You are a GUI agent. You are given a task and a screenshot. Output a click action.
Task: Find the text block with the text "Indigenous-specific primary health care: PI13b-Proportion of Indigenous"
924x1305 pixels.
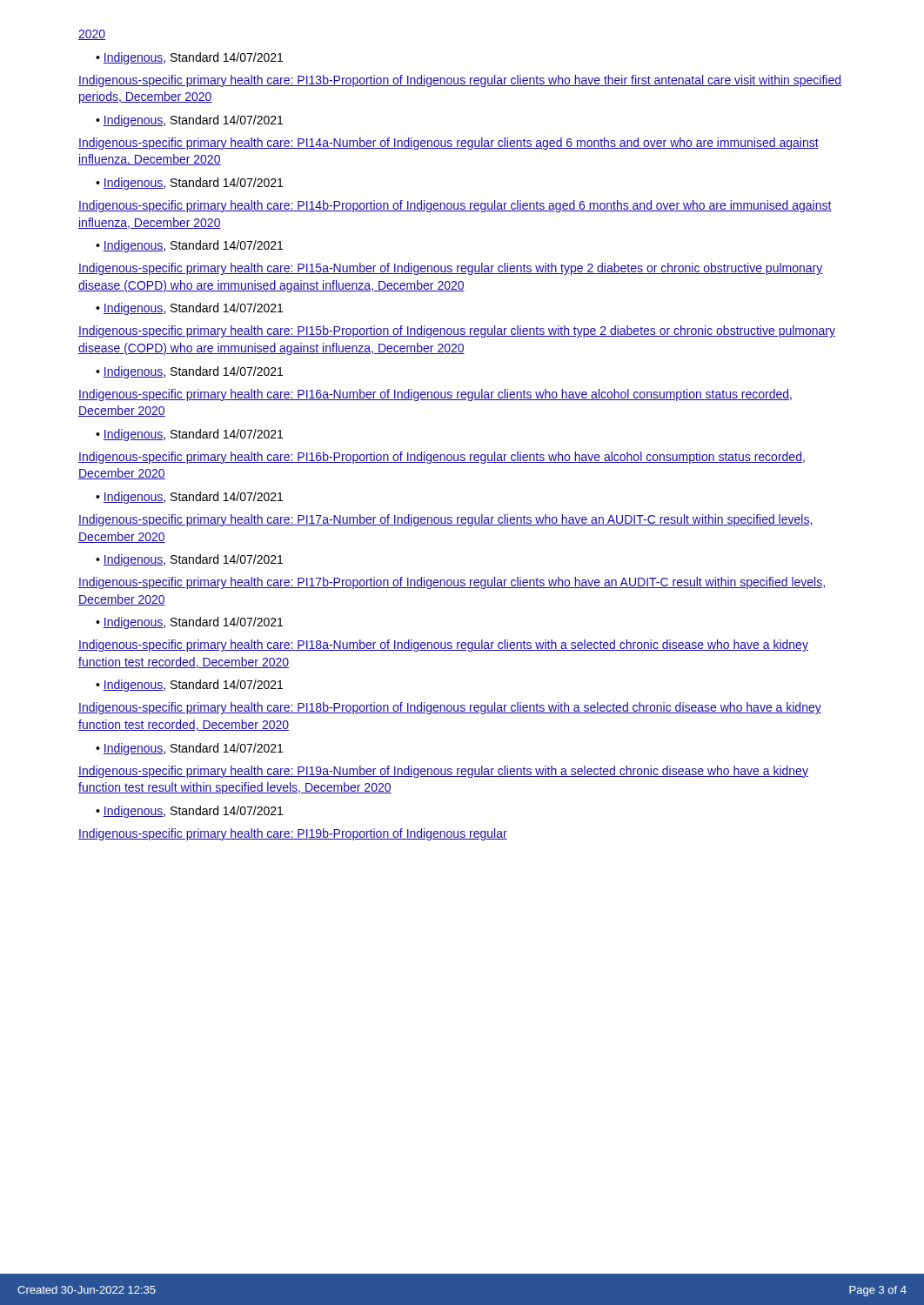(x=462, y=89)
